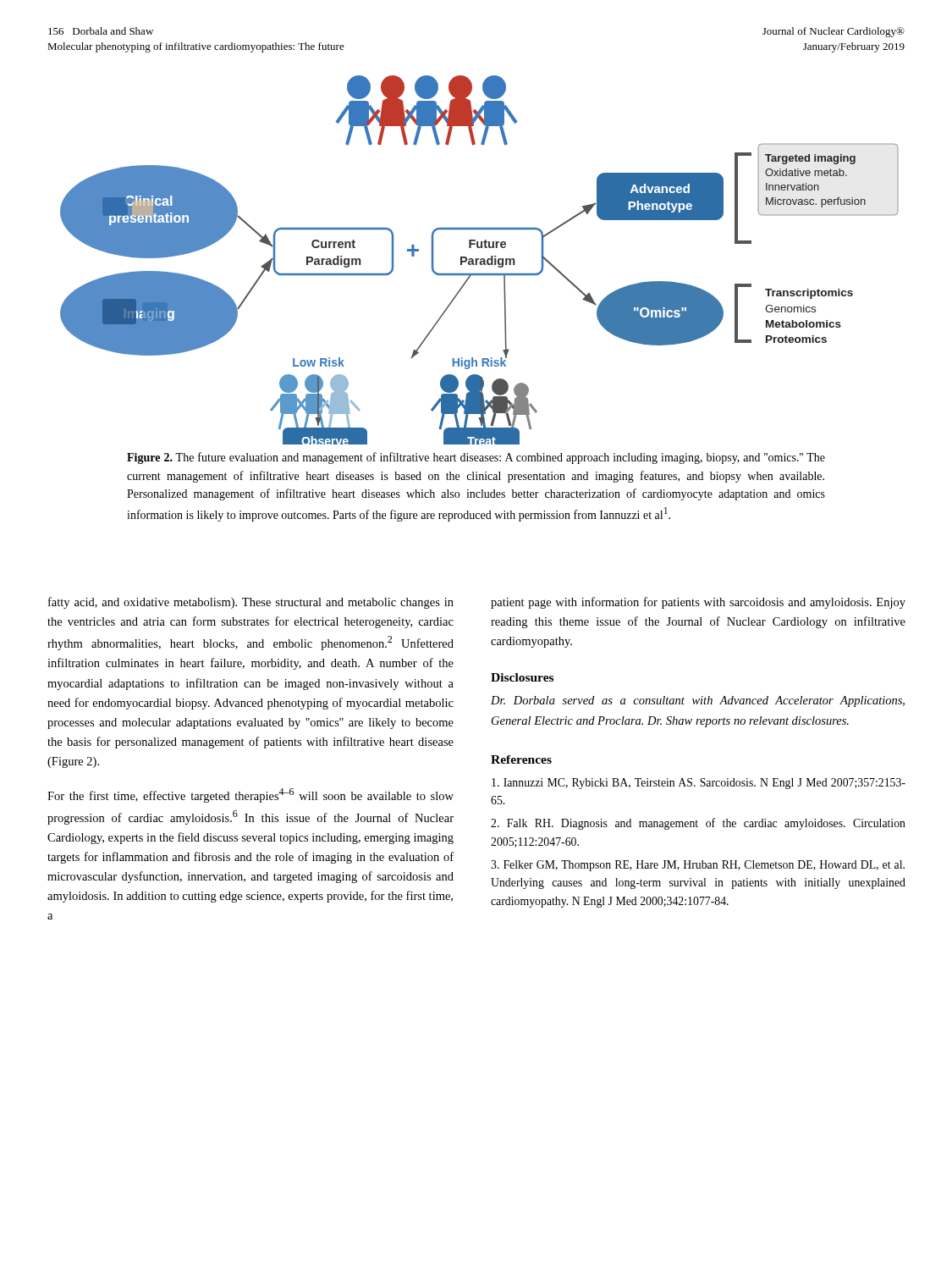
Task: Click on the text block containing "For the first time, effective targeted"
Action: tap(250, 854)
